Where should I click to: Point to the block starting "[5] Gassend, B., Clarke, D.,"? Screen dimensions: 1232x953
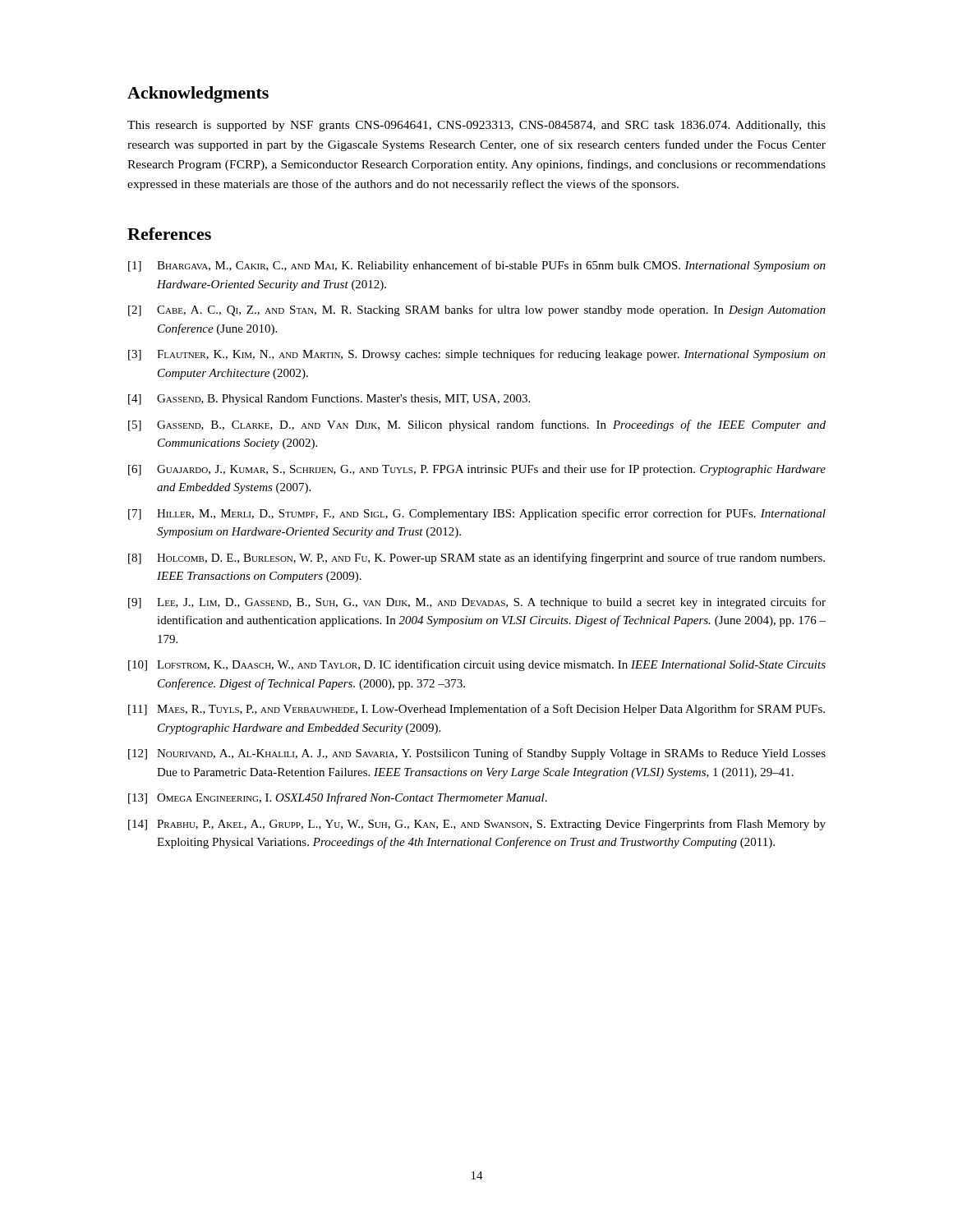476,434
